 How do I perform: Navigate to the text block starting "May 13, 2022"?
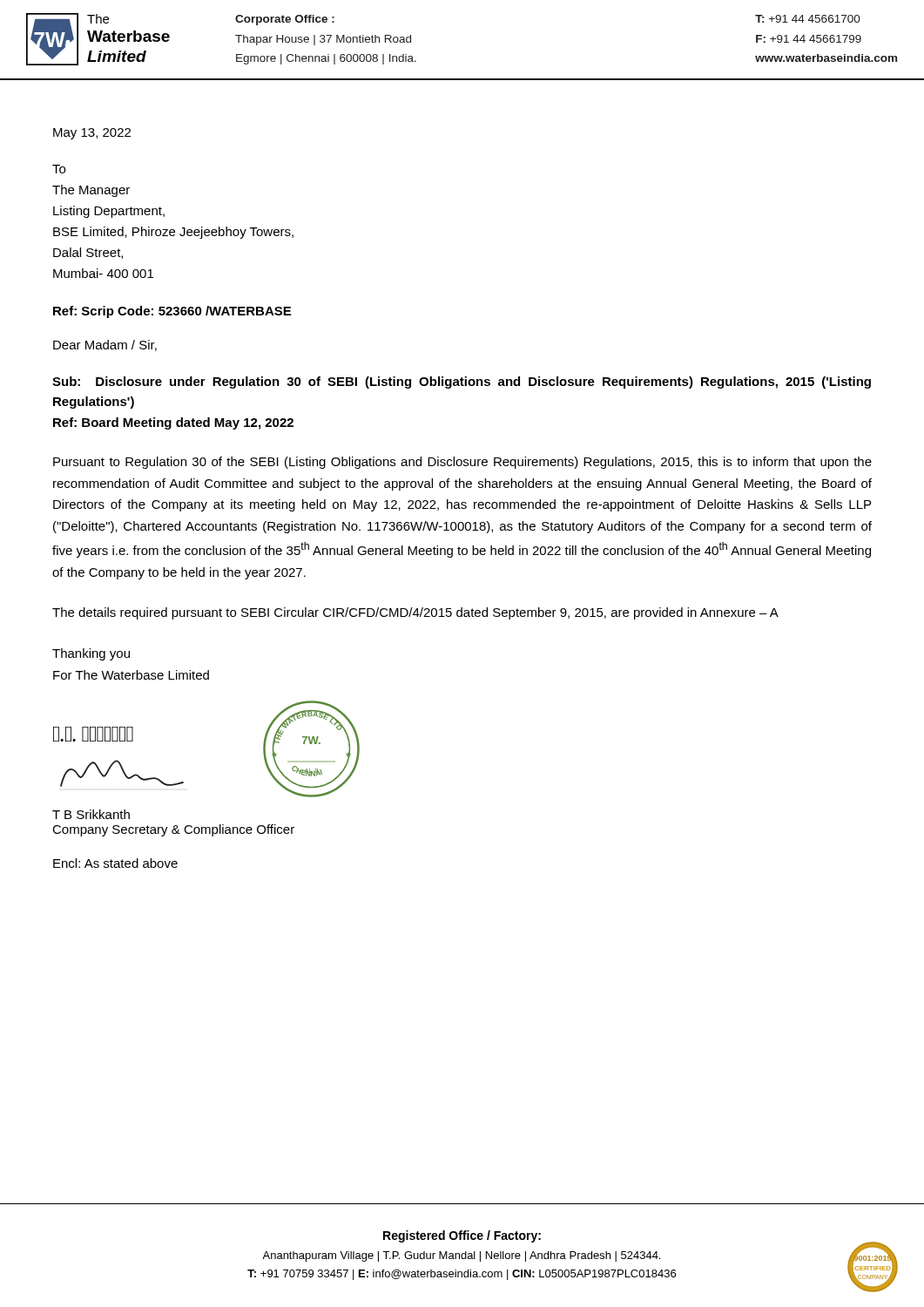click(92, 132)
